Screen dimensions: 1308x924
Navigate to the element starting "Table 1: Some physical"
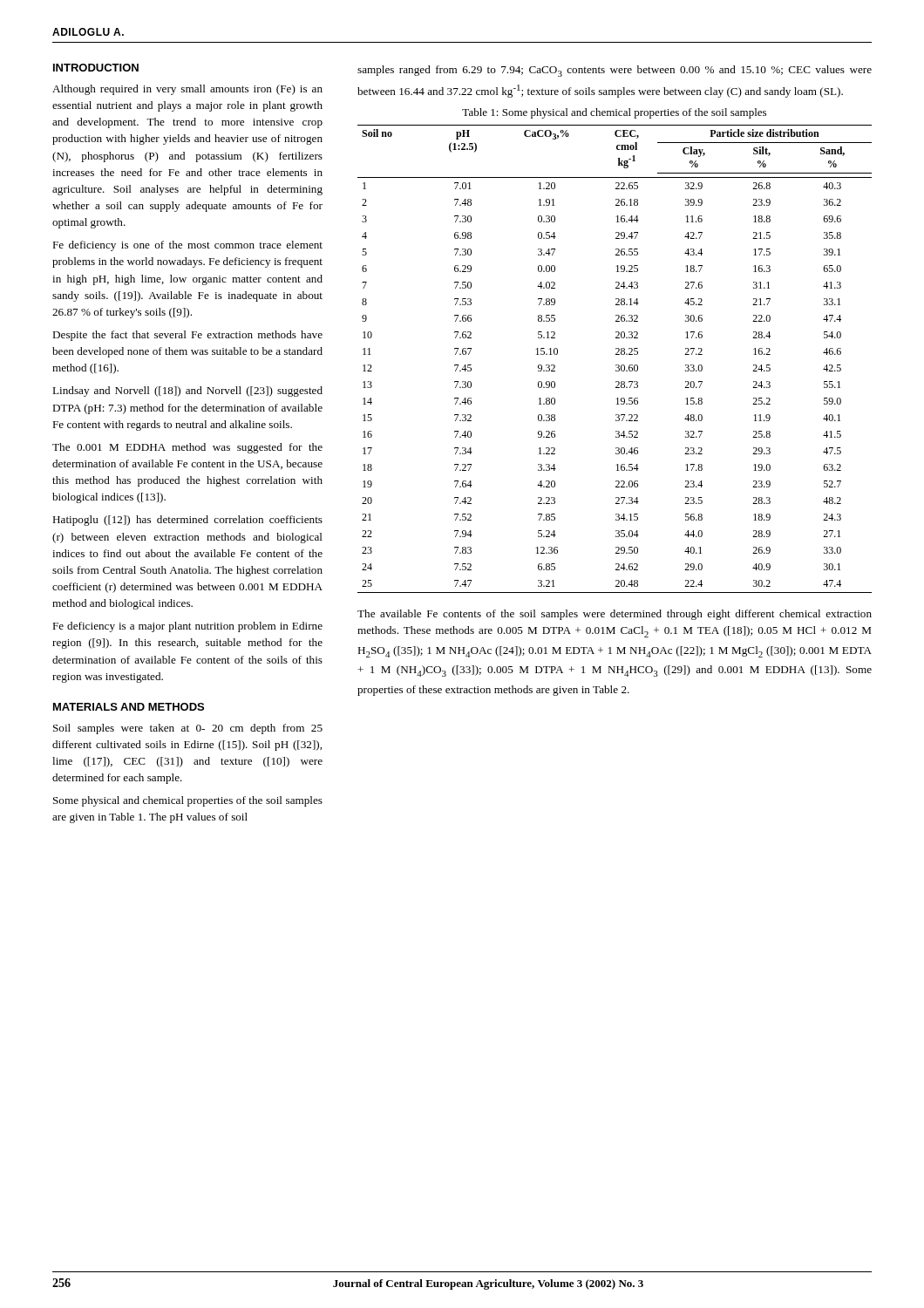coord(615,112)
